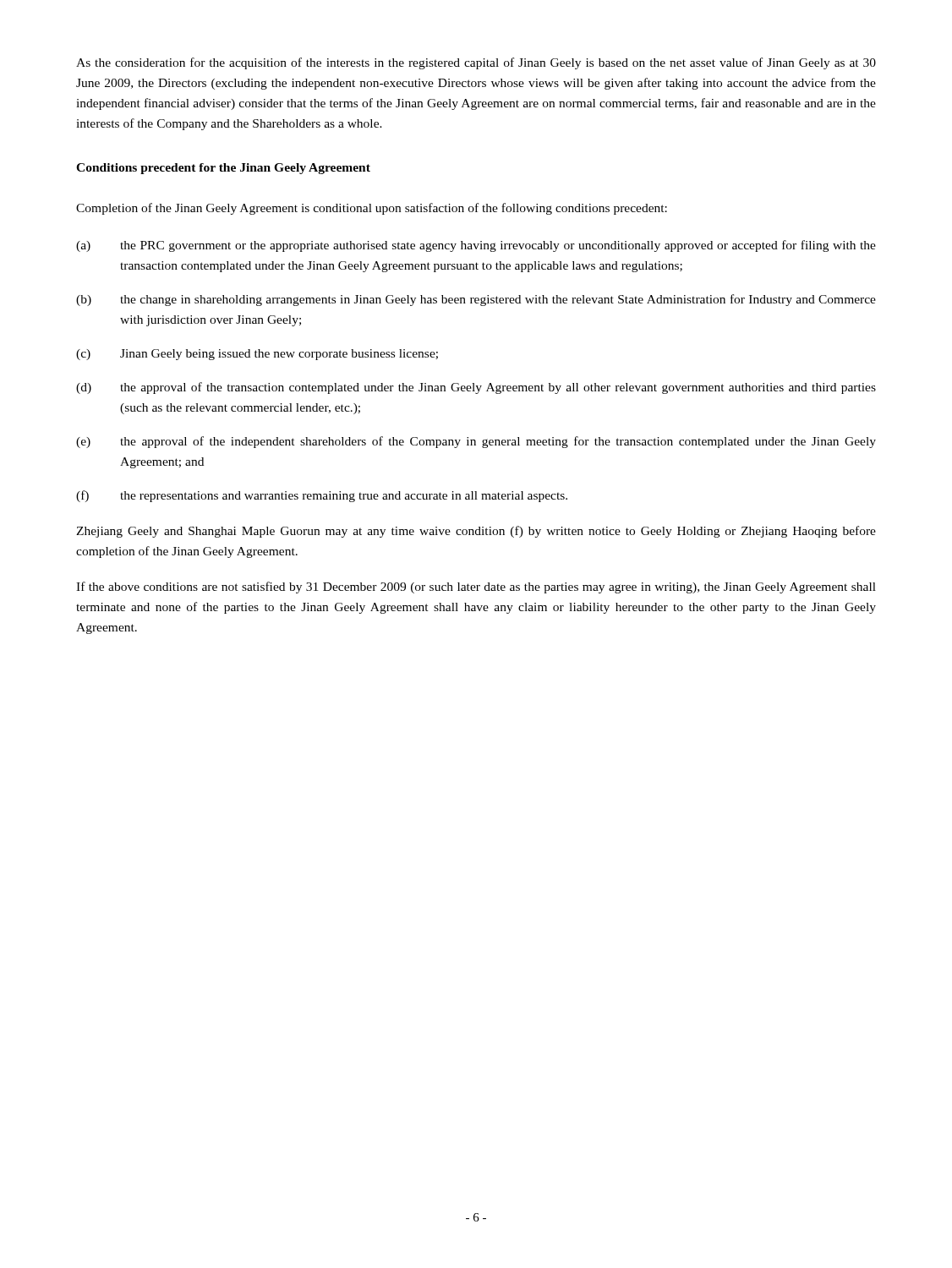The width and height of the screenshot is (952, 1268).
Task: Point to the block beginning "(b) the change in shareholding"
Action: (476, 310)
